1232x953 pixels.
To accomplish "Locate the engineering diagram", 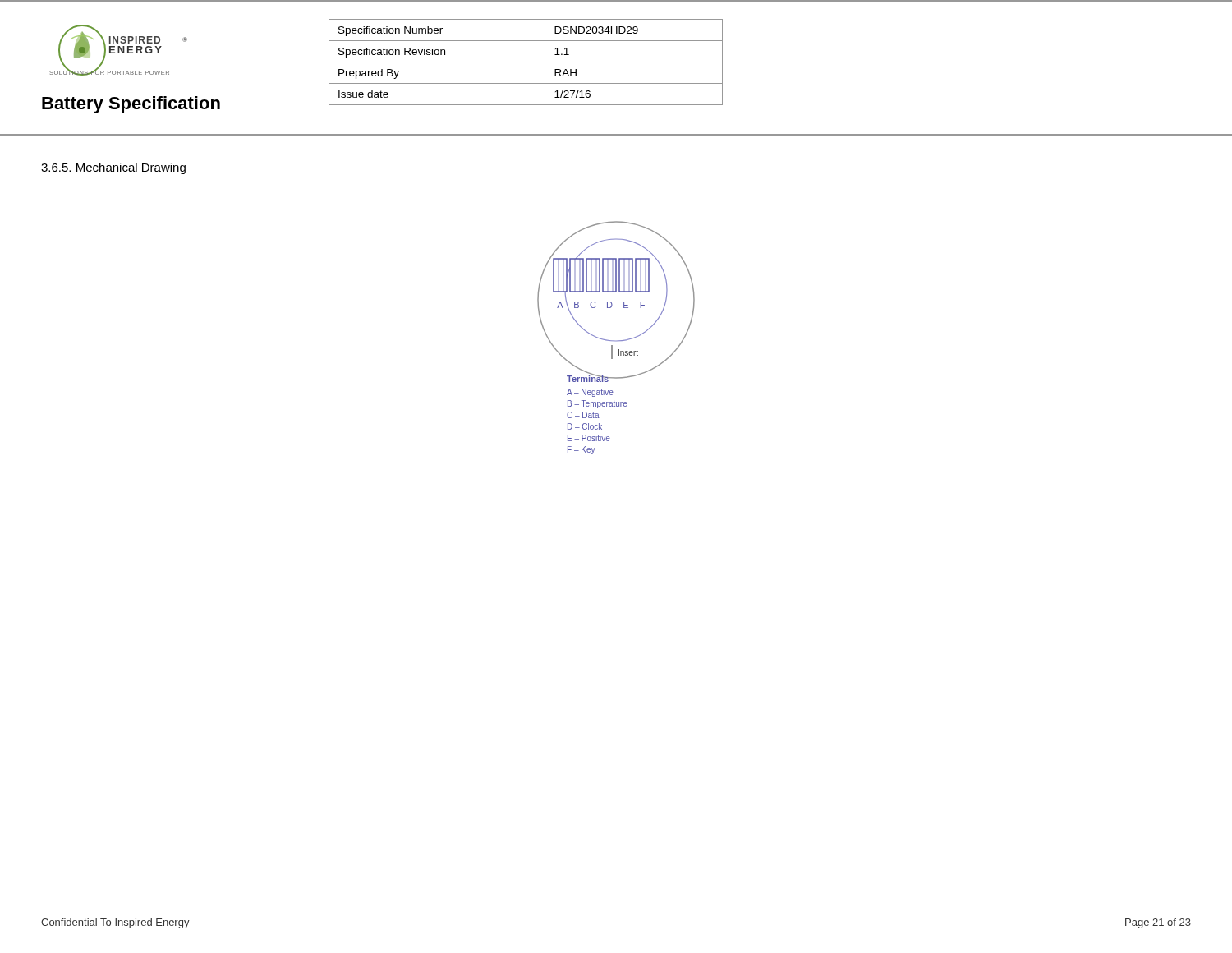I will [616, 366].
